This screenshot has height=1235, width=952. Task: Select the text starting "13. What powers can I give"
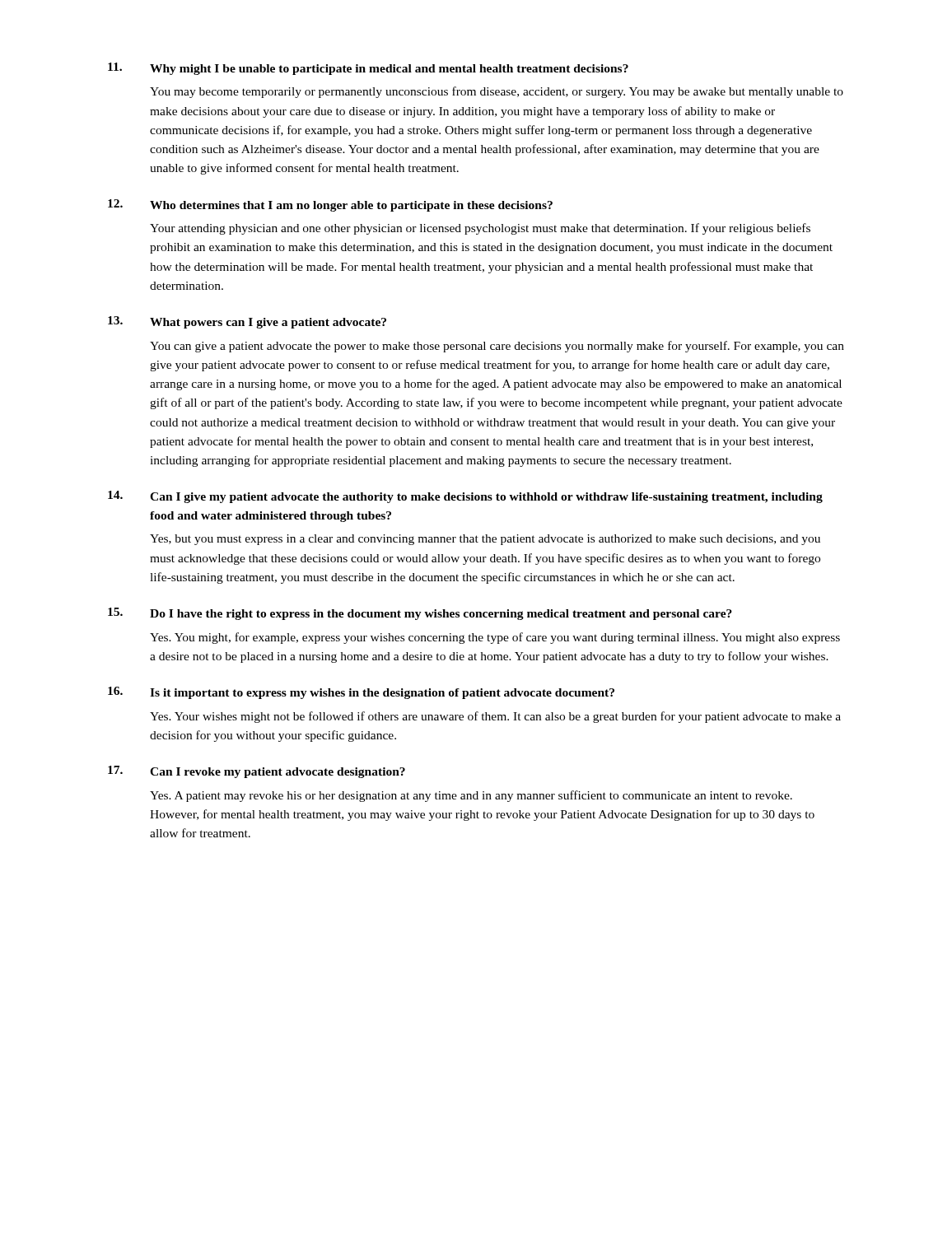click(476, 391)
